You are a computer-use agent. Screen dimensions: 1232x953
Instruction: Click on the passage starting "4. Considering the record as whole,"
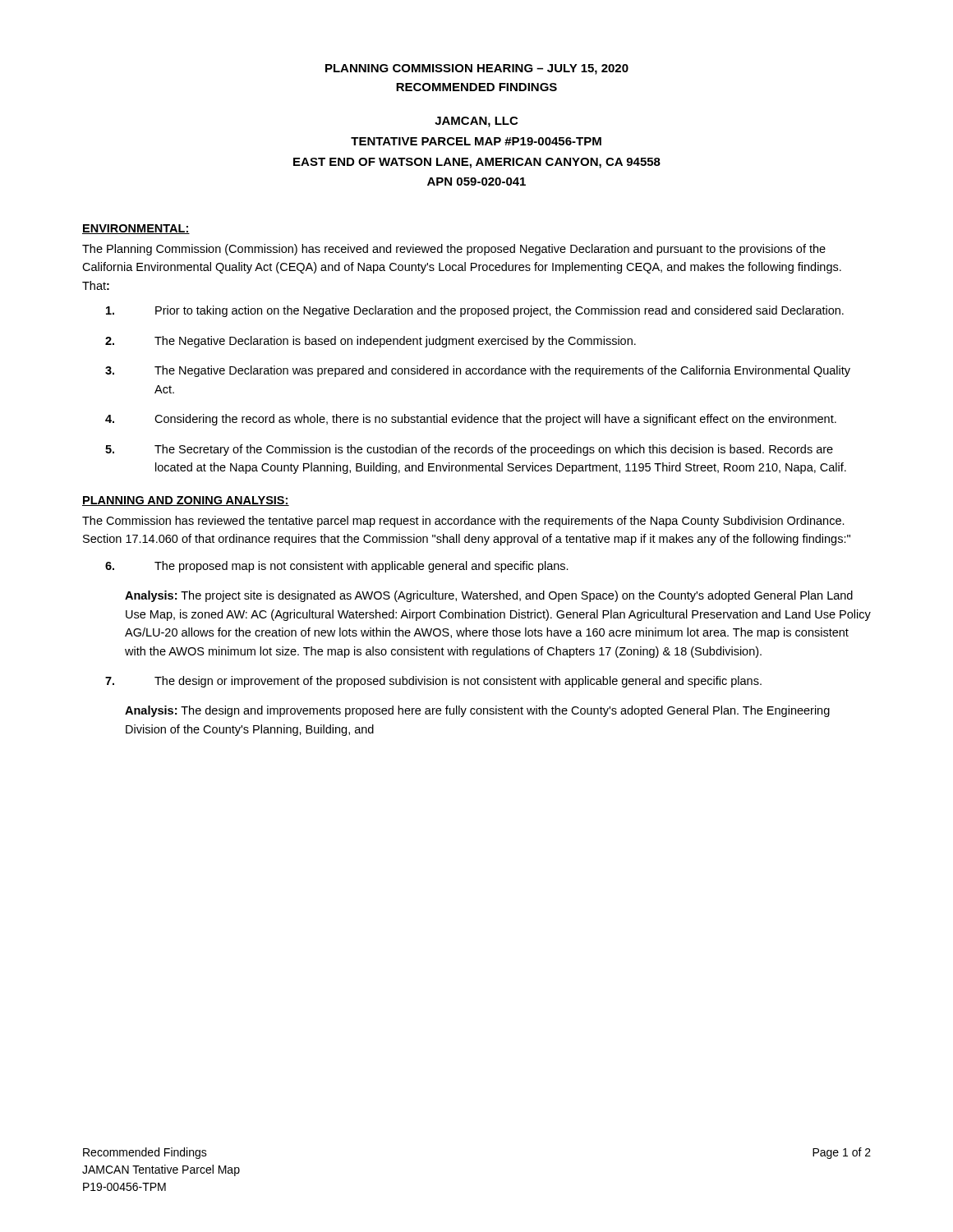click(476, 419)
